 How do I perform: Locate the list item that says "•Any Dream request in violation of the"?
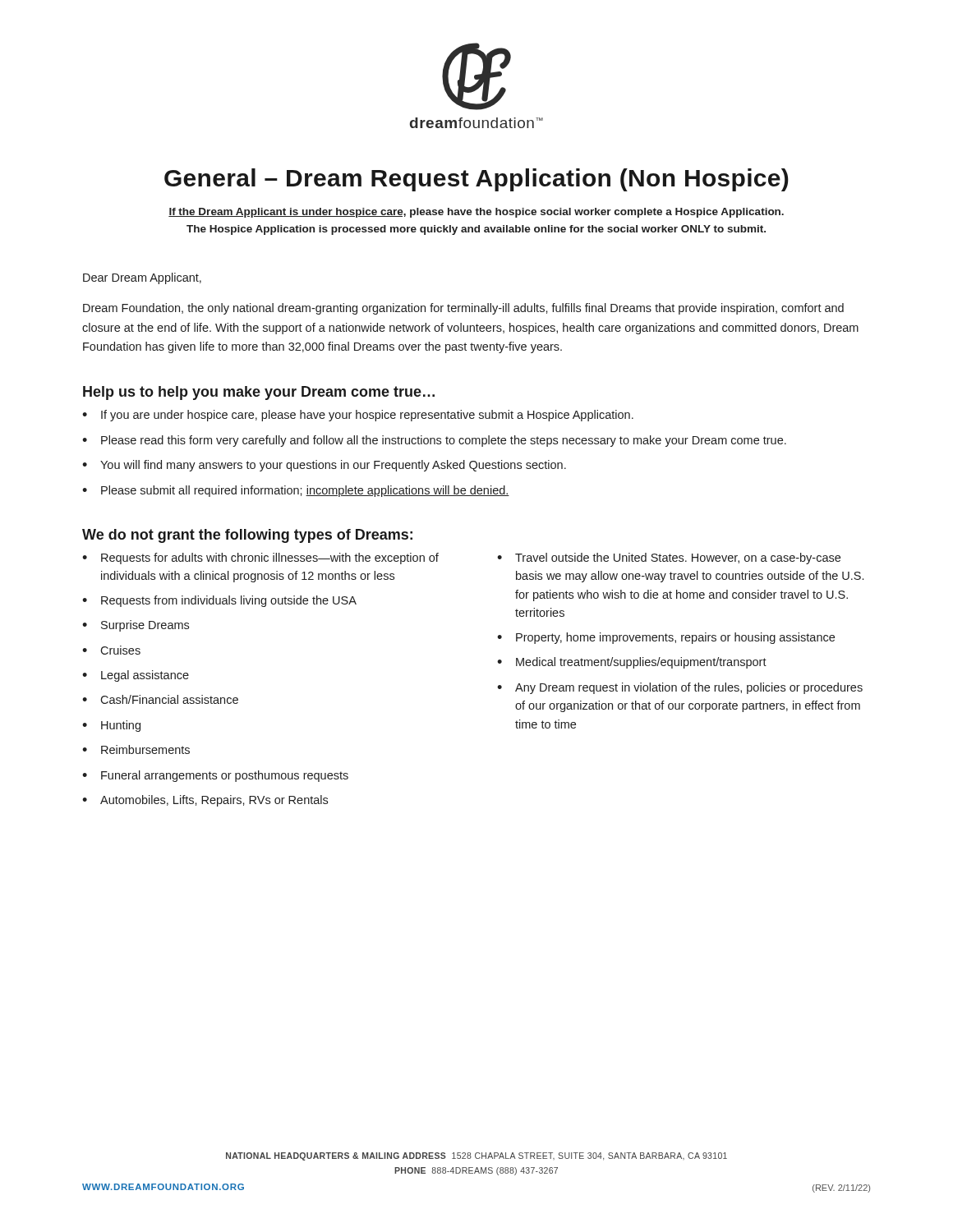[x=684, y=706]
